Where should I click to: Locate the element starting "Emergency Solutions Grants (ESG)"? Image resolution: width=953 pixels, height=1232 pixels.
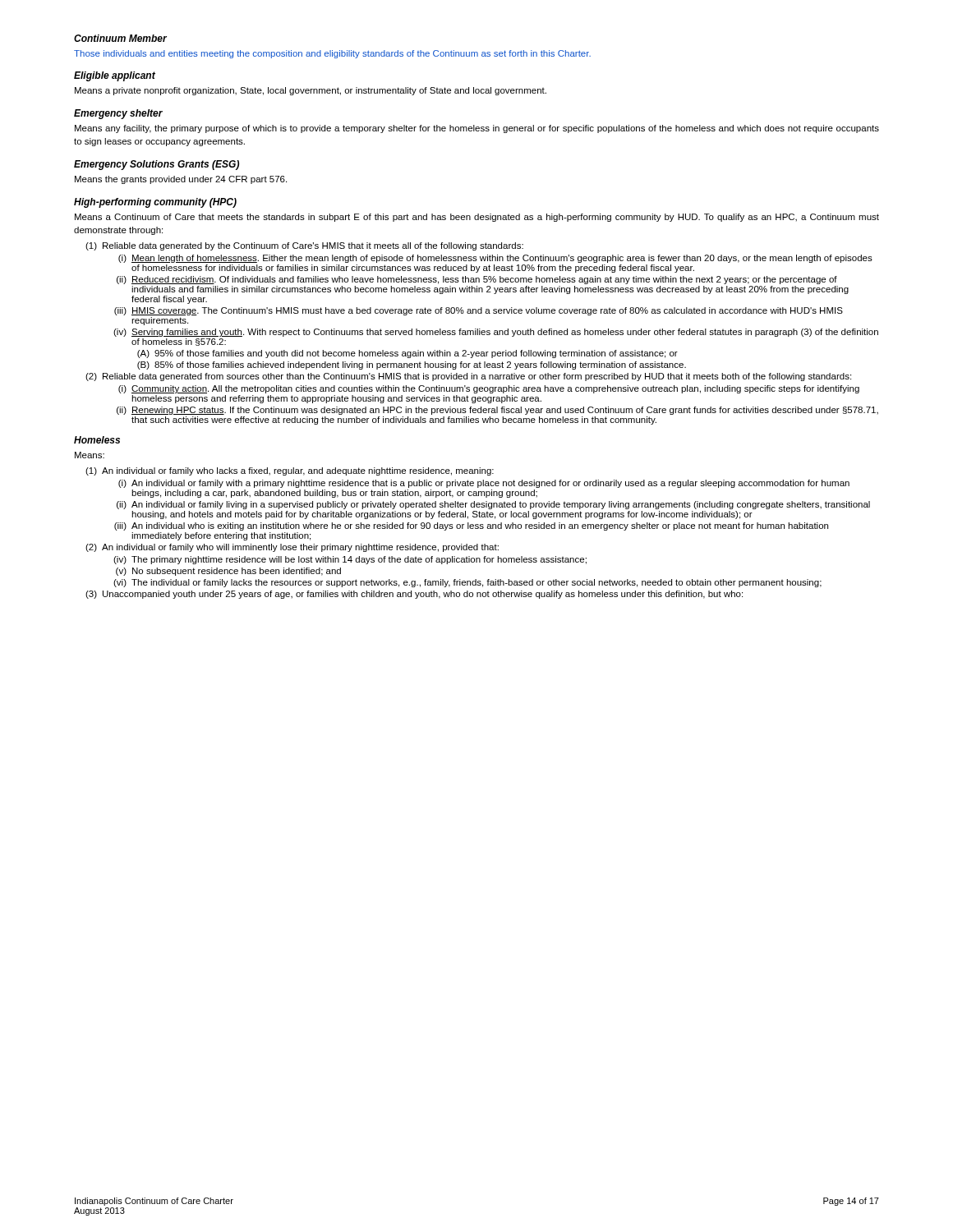(157, 164)
